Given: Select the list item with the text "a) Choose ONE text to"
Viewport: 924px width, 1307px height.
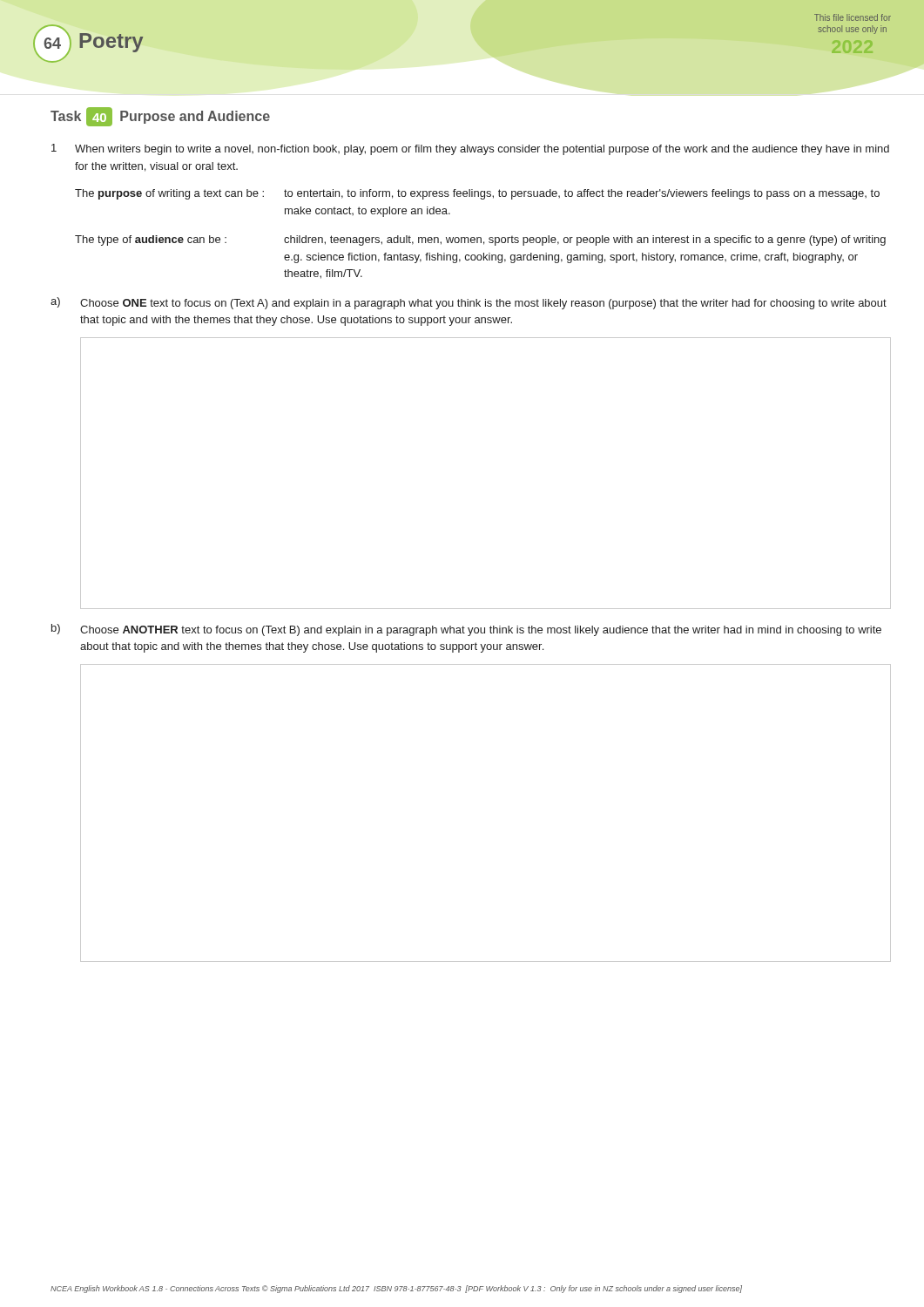Looking at the screenshot, I should pos(471,311).
